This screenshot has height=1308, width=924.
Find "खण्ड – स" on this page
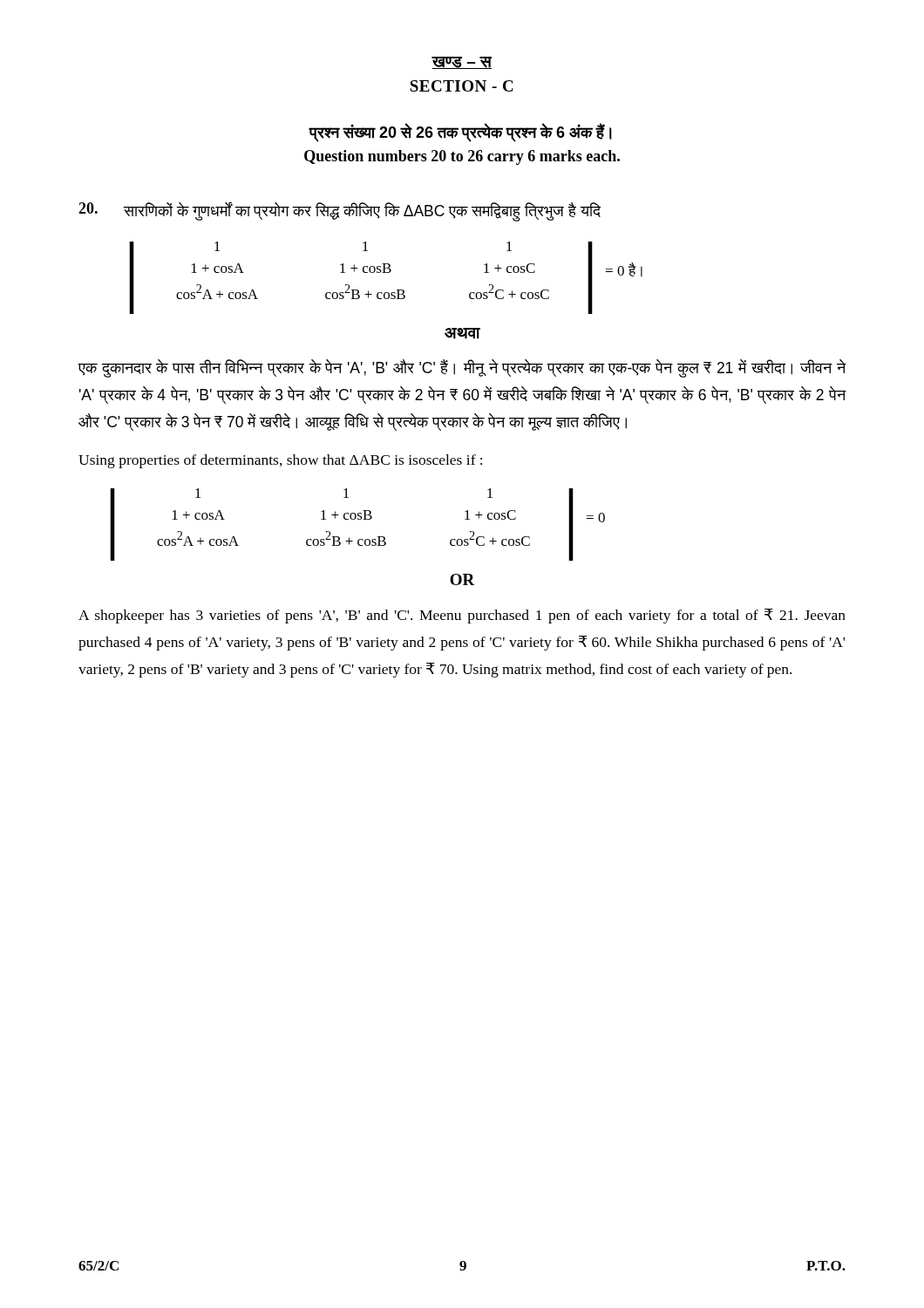pos(462,61)
